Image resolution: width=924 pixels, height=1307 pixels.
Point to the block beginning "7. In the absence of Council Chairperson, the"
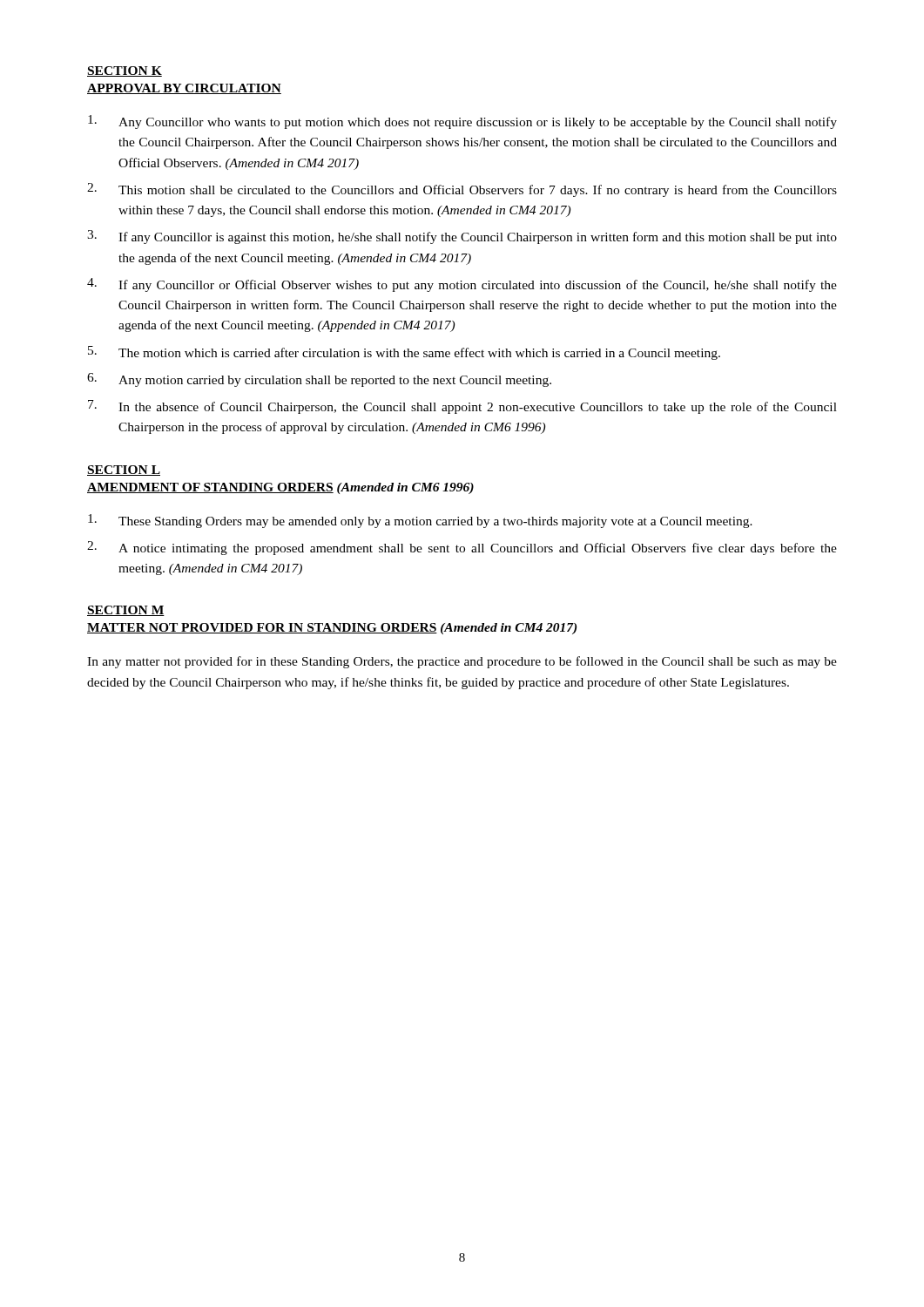coord(462,417)
